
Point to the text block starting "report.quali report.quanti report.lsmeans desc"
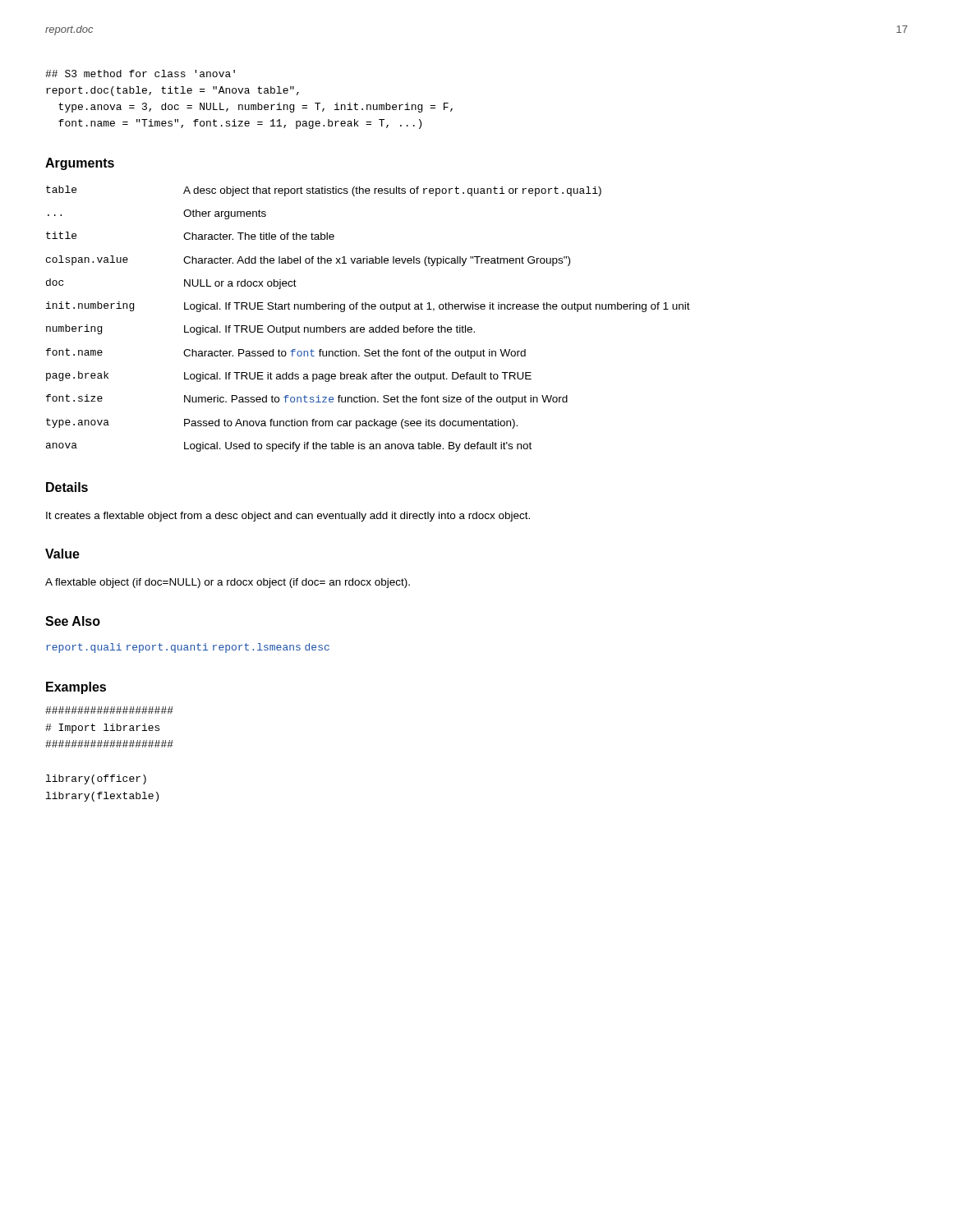point(188,647)
